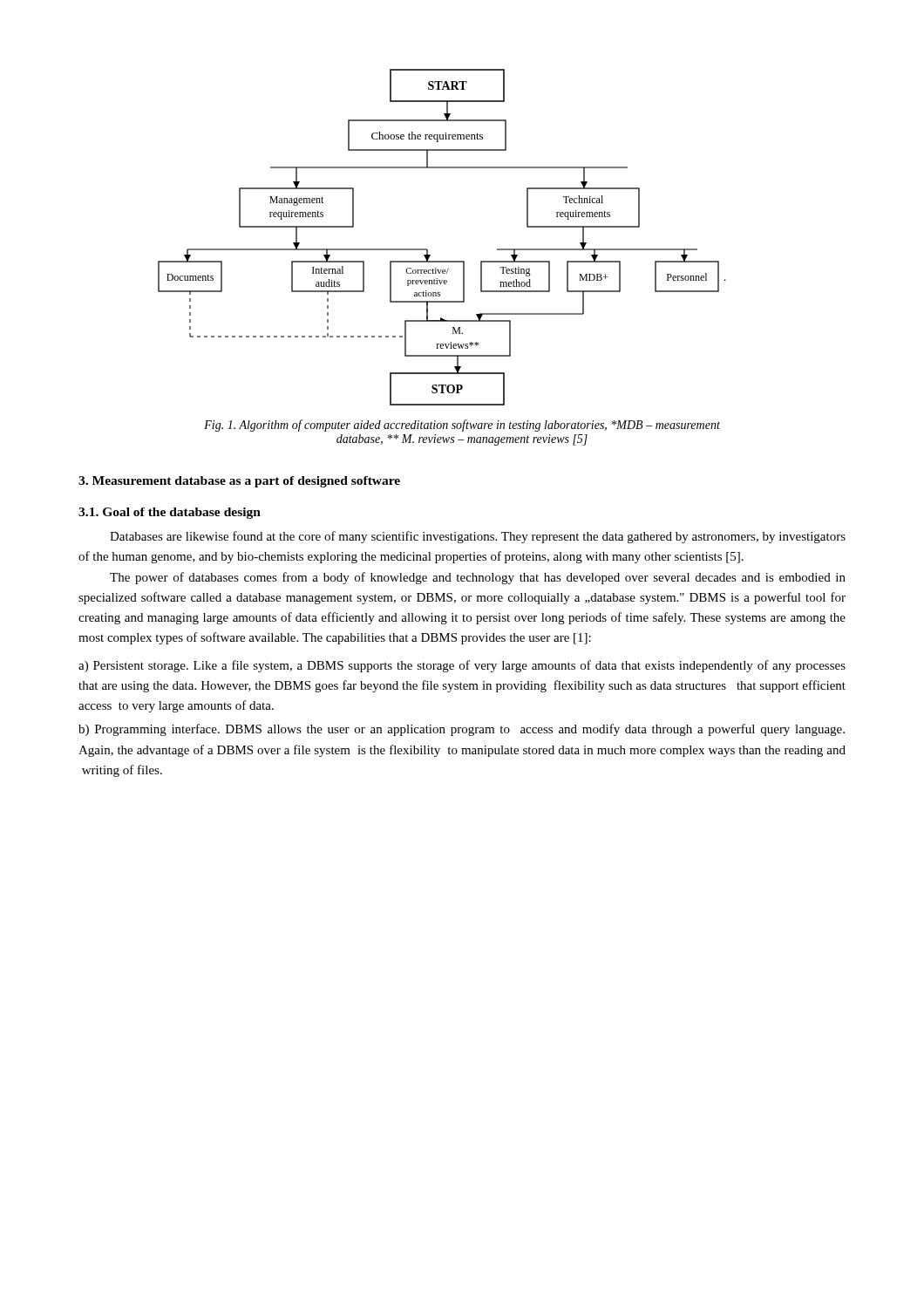Navigate to the passage starting "a) Persistent storage. Like a file system,"
This screenshot has width=924, height=1308.
[462, 685]
